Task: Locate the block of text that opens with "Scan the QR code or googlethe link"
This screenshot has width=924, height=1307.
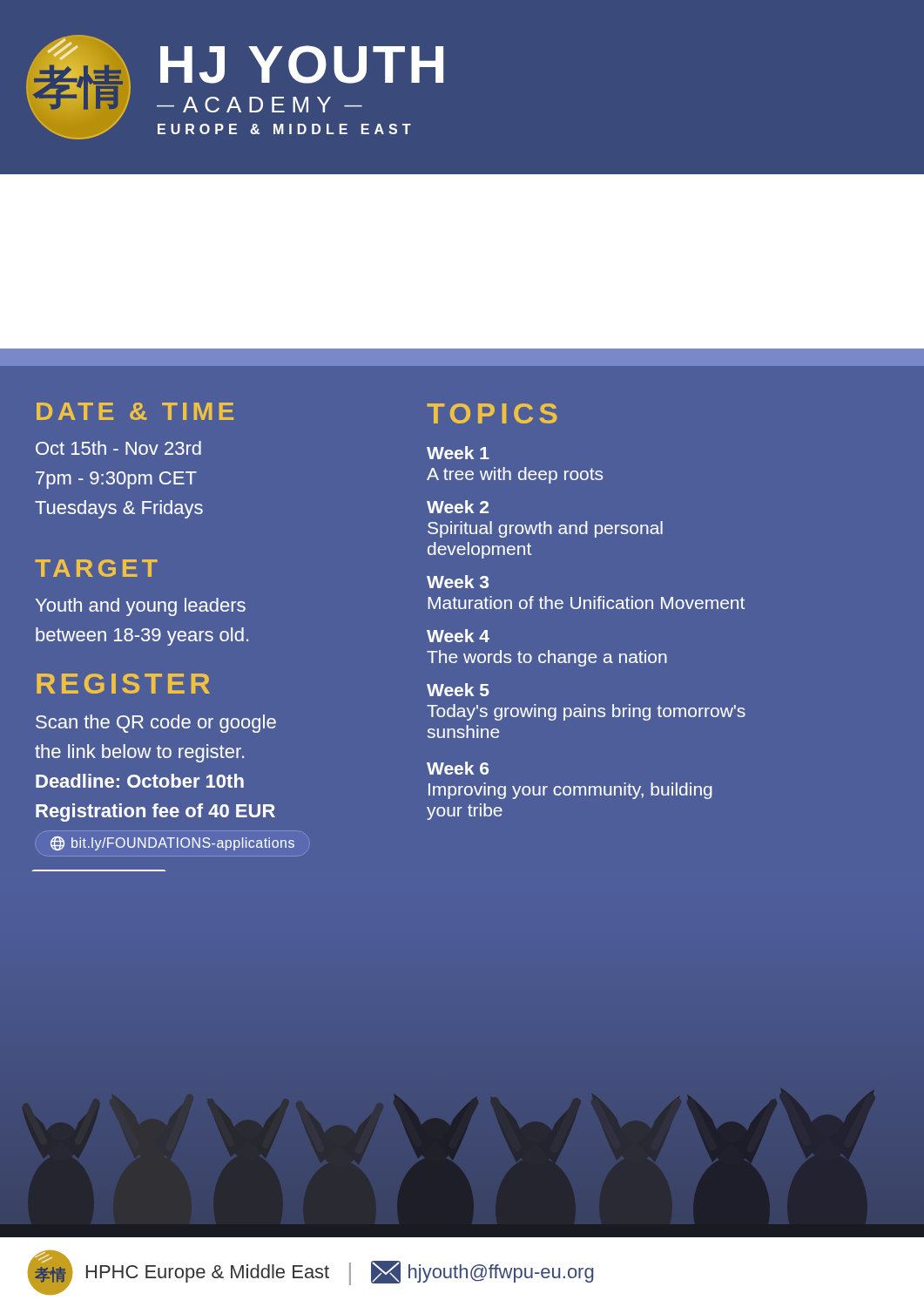Action: coord(200,767)
